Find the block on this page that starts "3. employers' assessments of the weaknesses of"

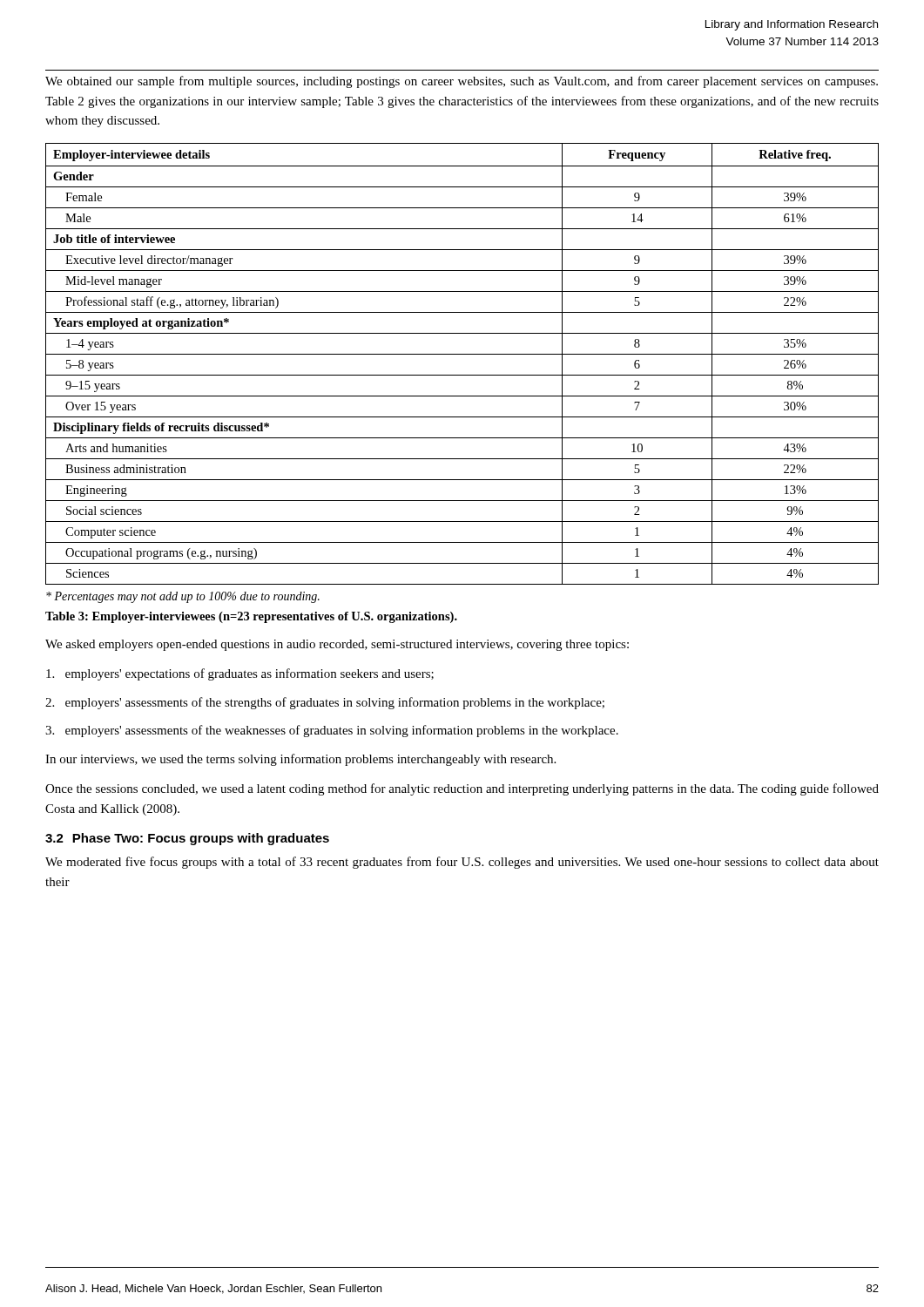click(332, 730)
